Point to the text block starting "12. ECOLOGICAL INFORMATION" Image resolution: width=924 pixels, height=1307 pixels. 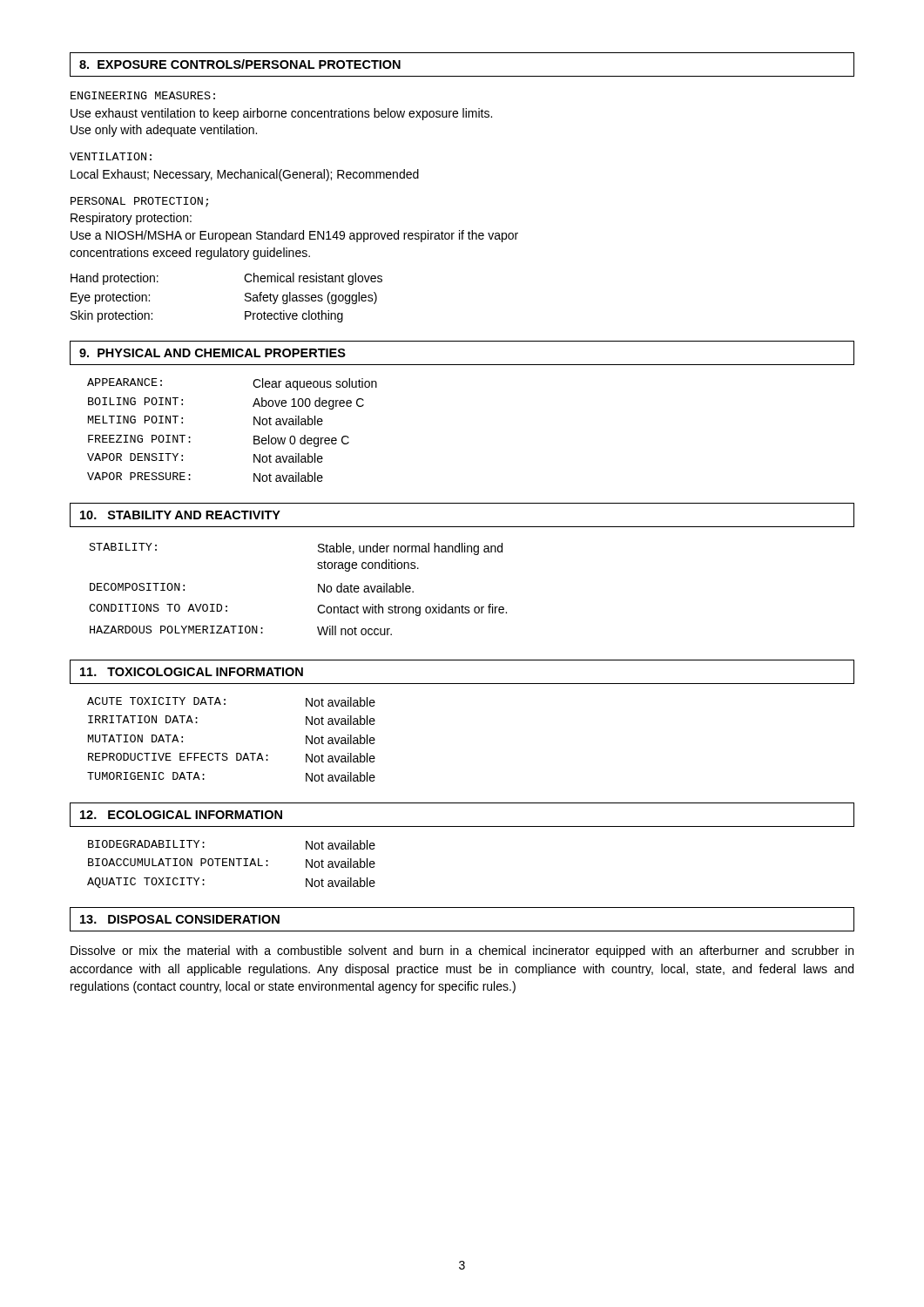(181, 814)
